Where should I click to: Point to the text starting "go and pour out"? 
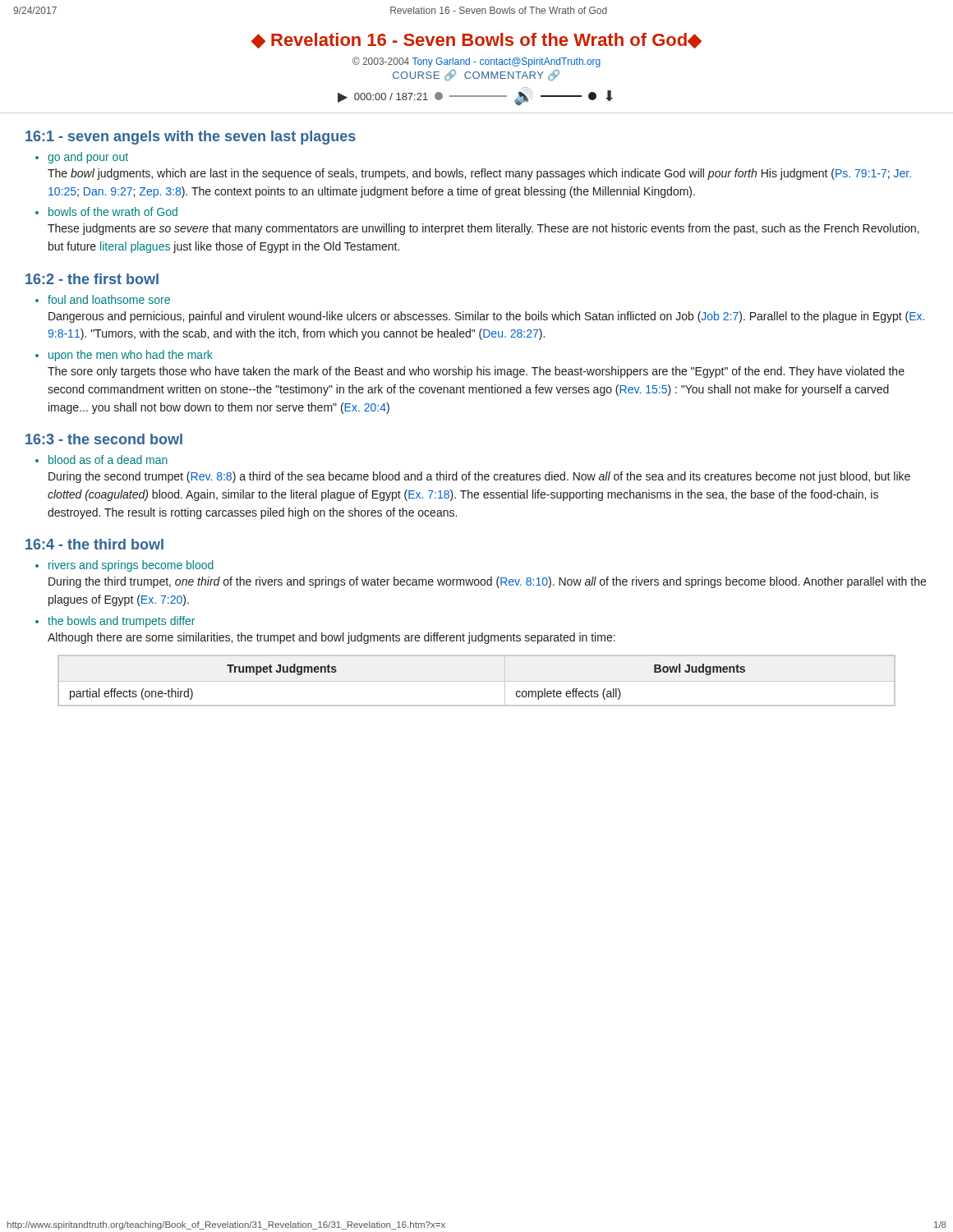coord(88,157)
